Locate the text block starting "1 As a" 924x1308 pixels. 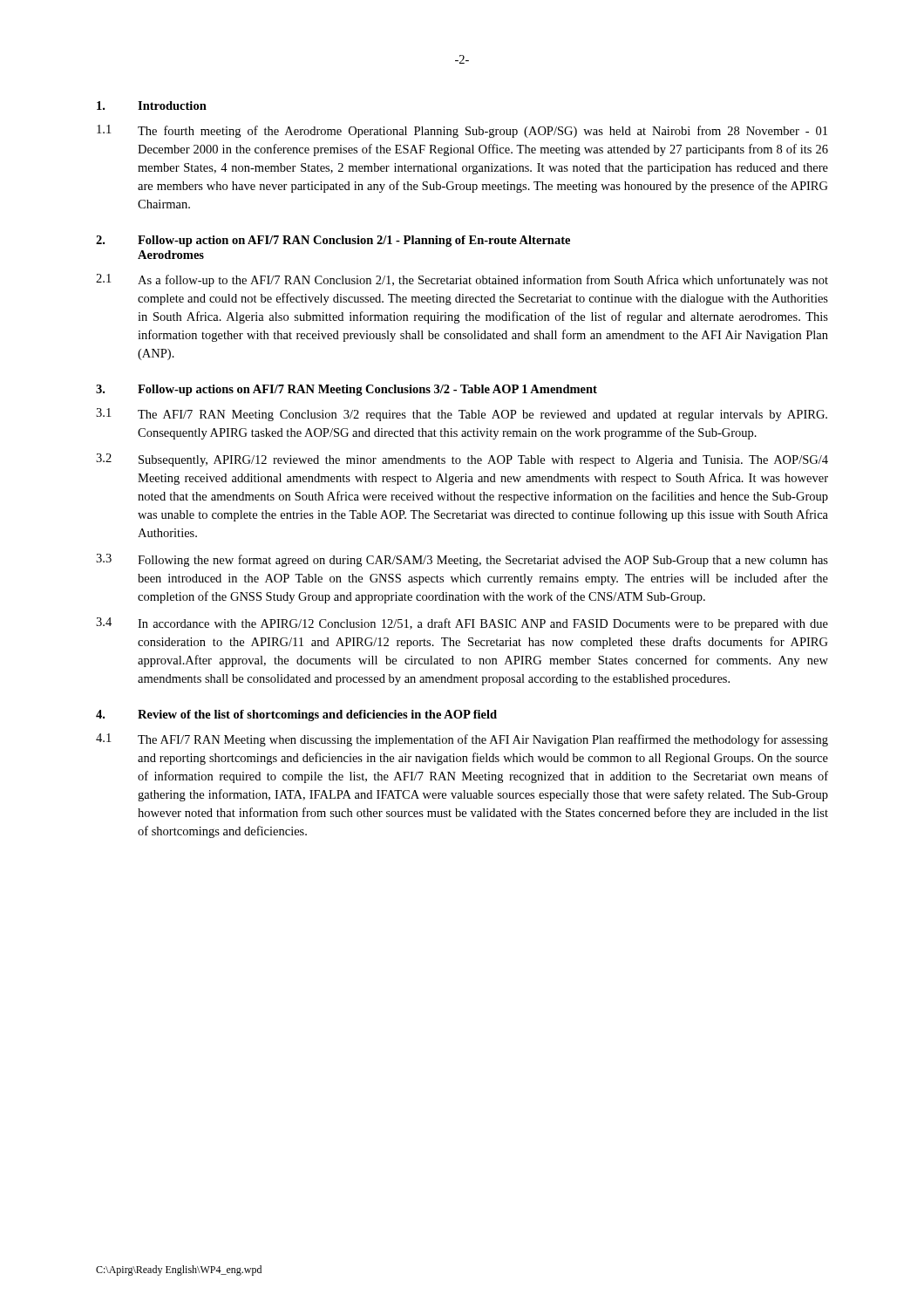[462, 317]
